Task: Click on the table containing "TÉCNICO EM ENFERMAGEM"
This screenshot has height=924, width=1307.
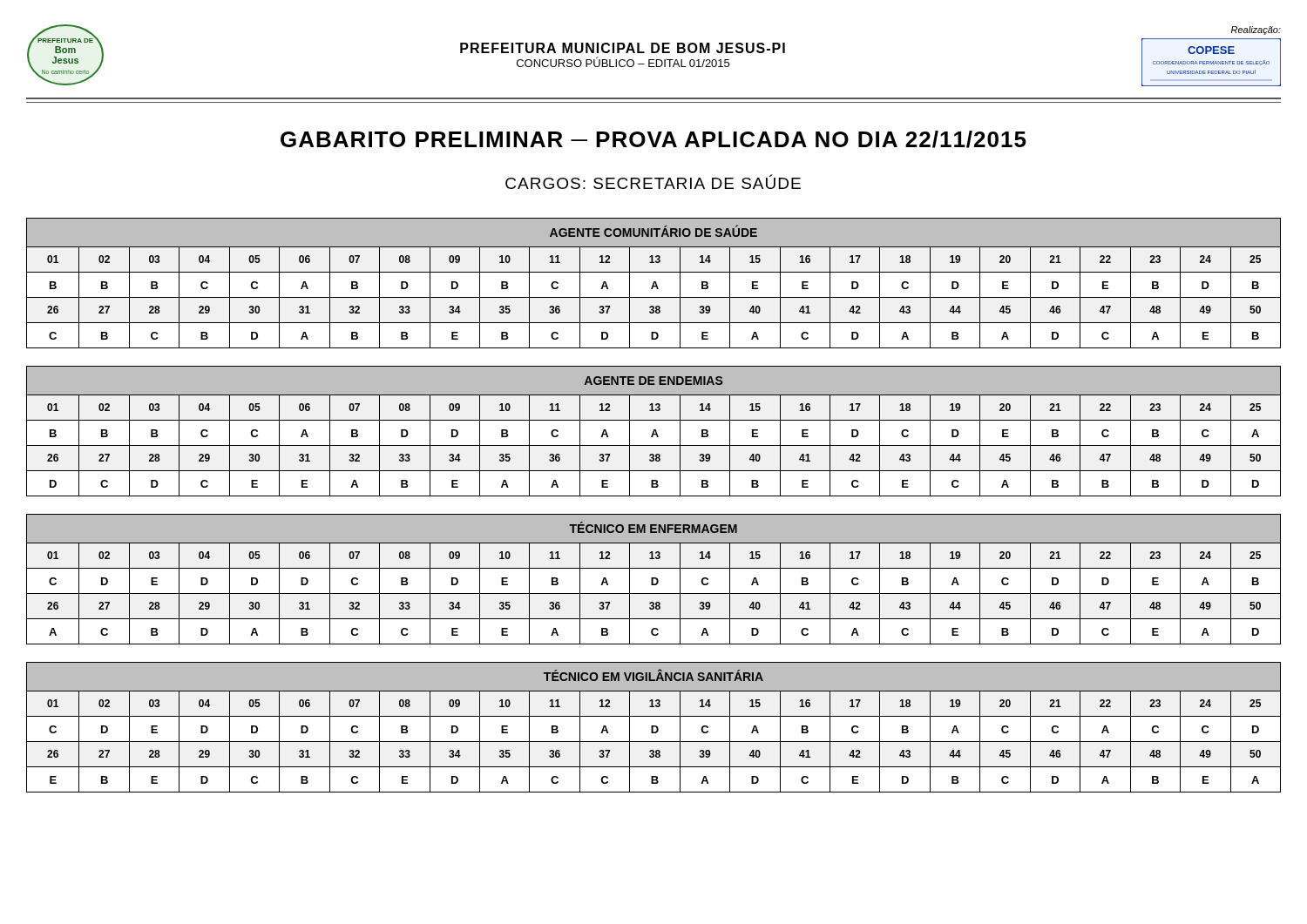Action: 654,579
